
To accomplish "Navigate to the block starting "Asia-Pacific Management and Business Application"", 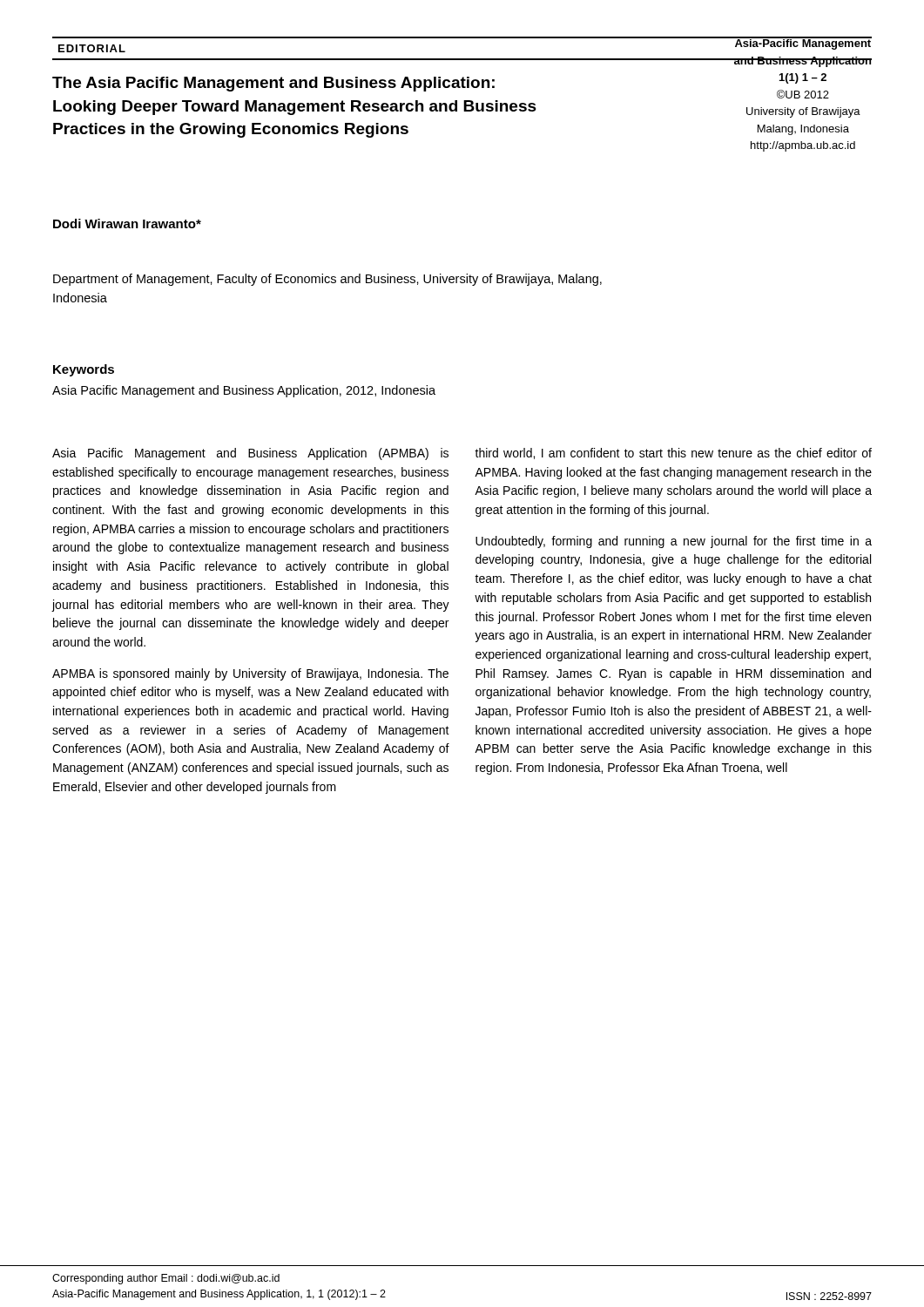I will click(803, 94).
